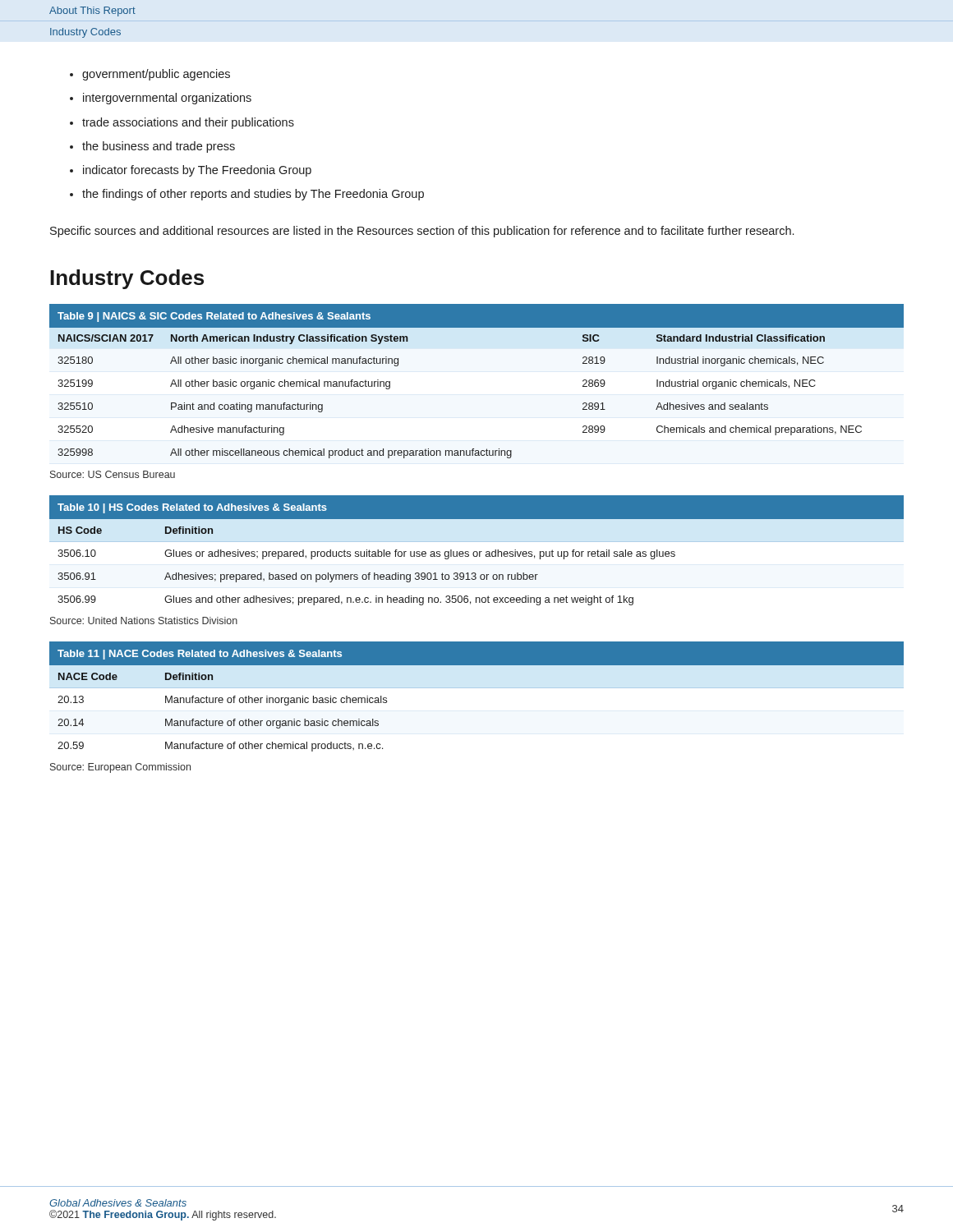Select the table that reads "All other miscellaneous"
Screen dimensions: 1232x953
476,384
